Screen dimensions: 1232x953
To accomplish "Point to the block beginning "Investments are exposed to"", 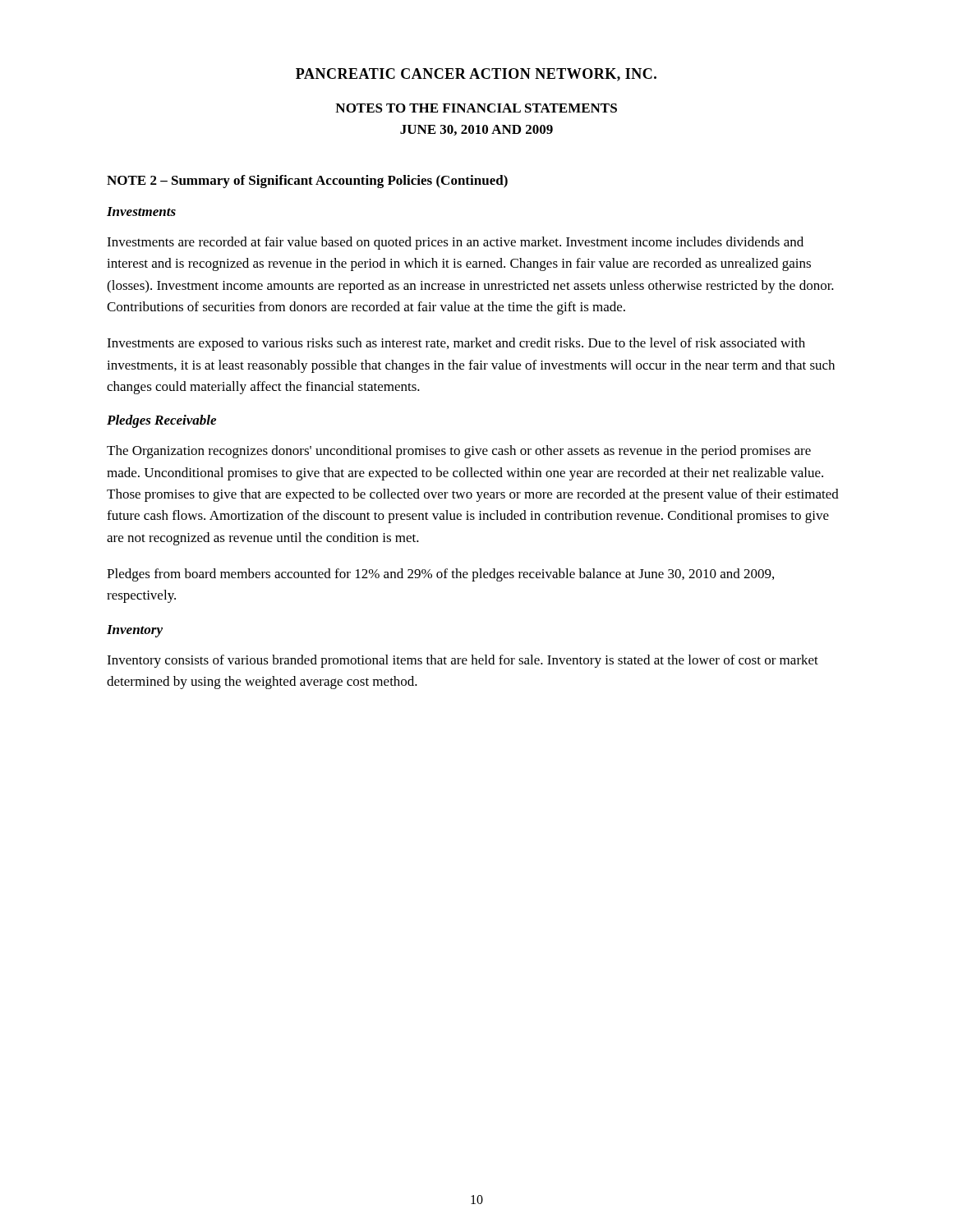I will click(471, 365).
